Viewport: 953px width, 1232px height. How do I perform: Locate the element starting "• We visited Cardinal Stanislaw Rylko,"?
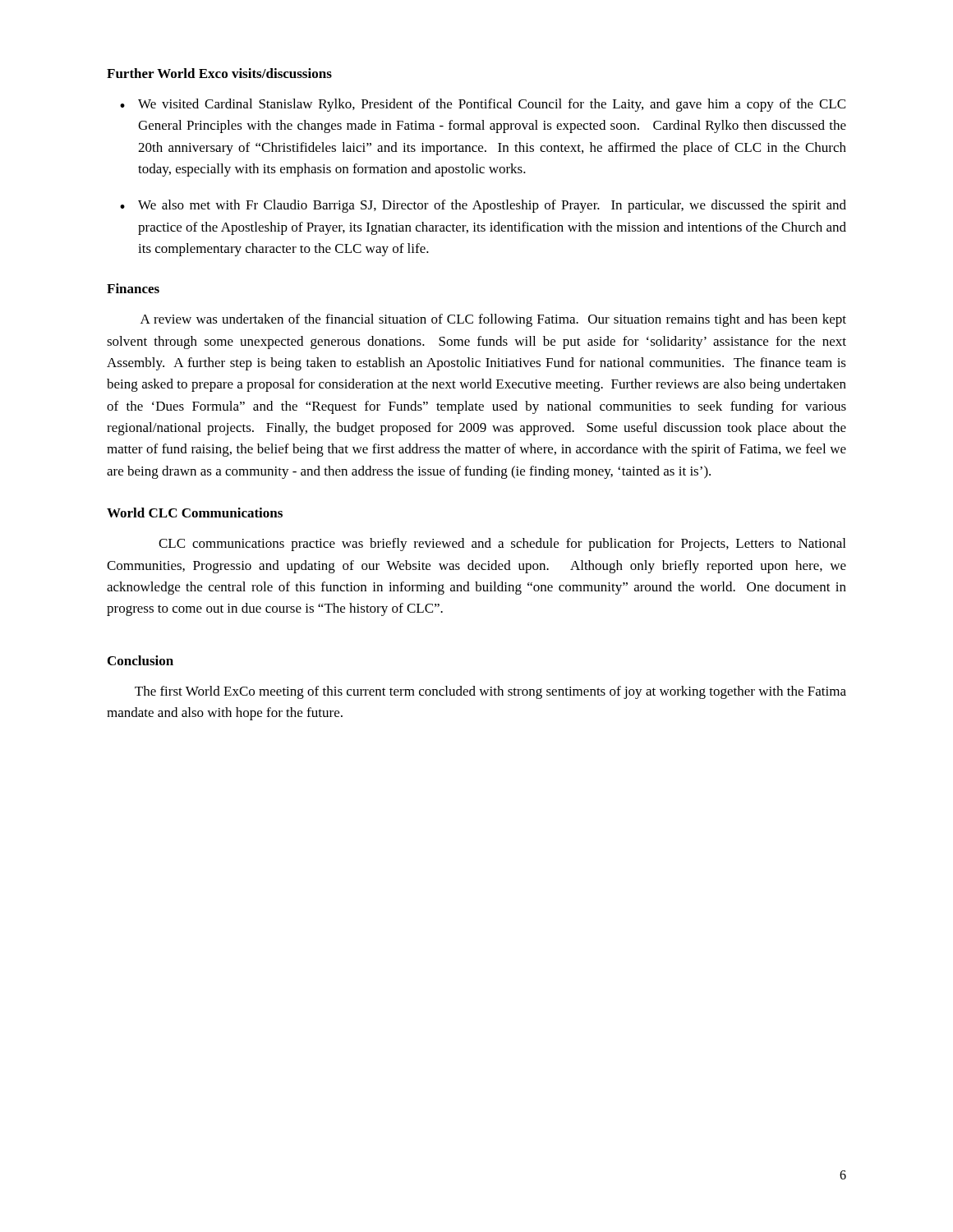476,137
